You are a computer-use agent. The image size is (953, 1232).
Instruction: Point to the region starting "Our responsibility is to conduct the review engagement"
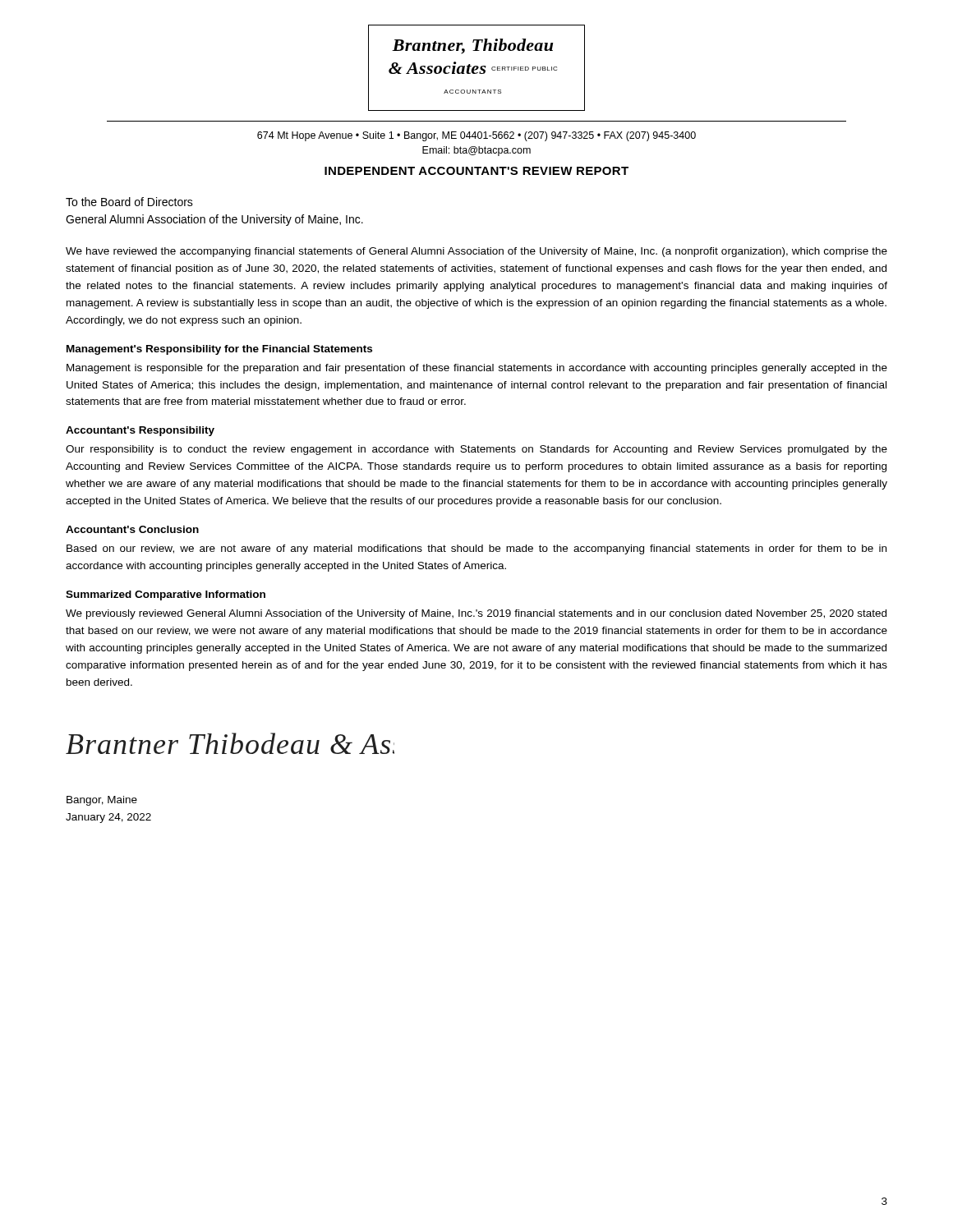476,475
